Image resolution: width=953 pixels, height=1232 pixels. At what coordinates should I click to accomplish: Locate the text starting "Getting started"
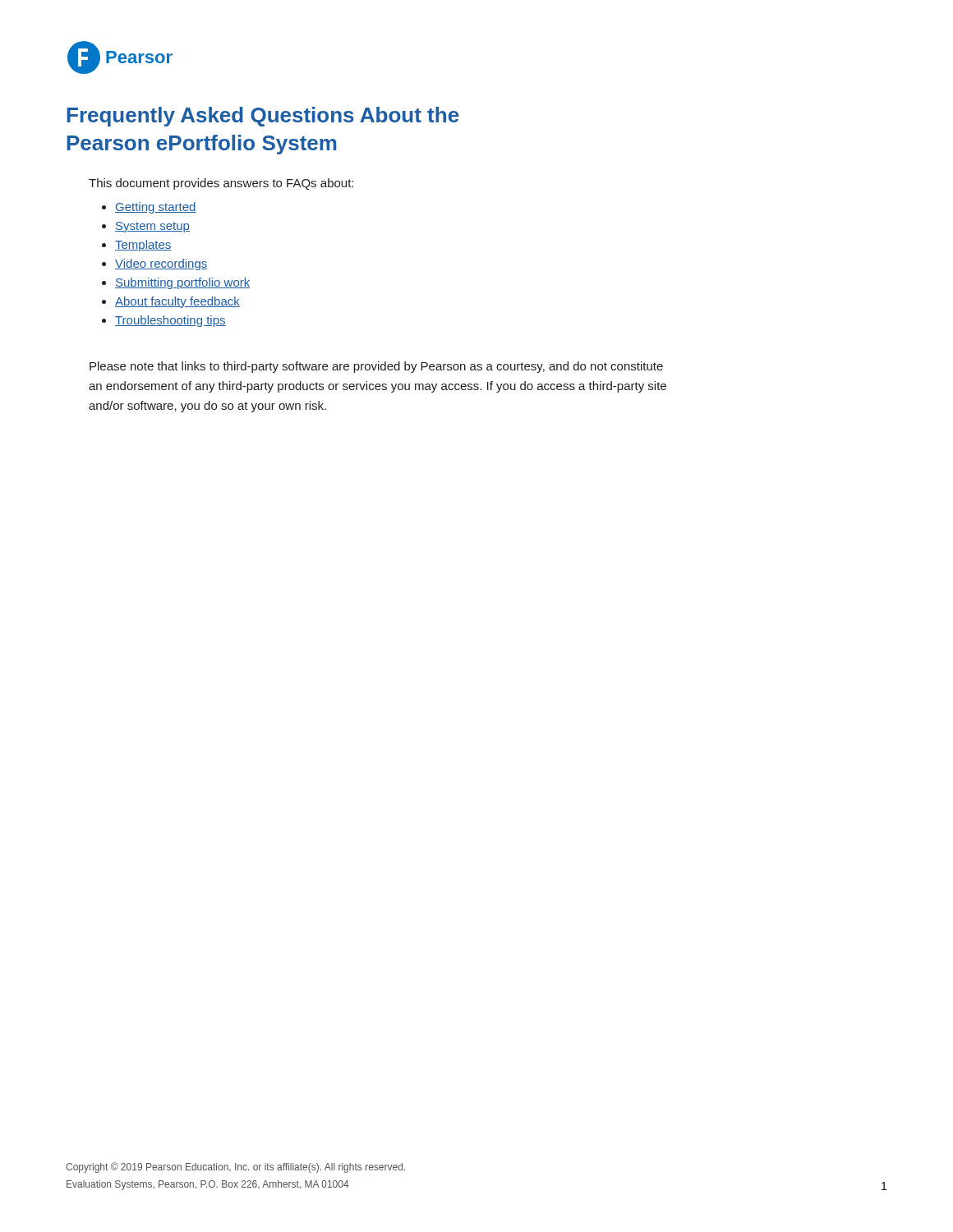155,206
